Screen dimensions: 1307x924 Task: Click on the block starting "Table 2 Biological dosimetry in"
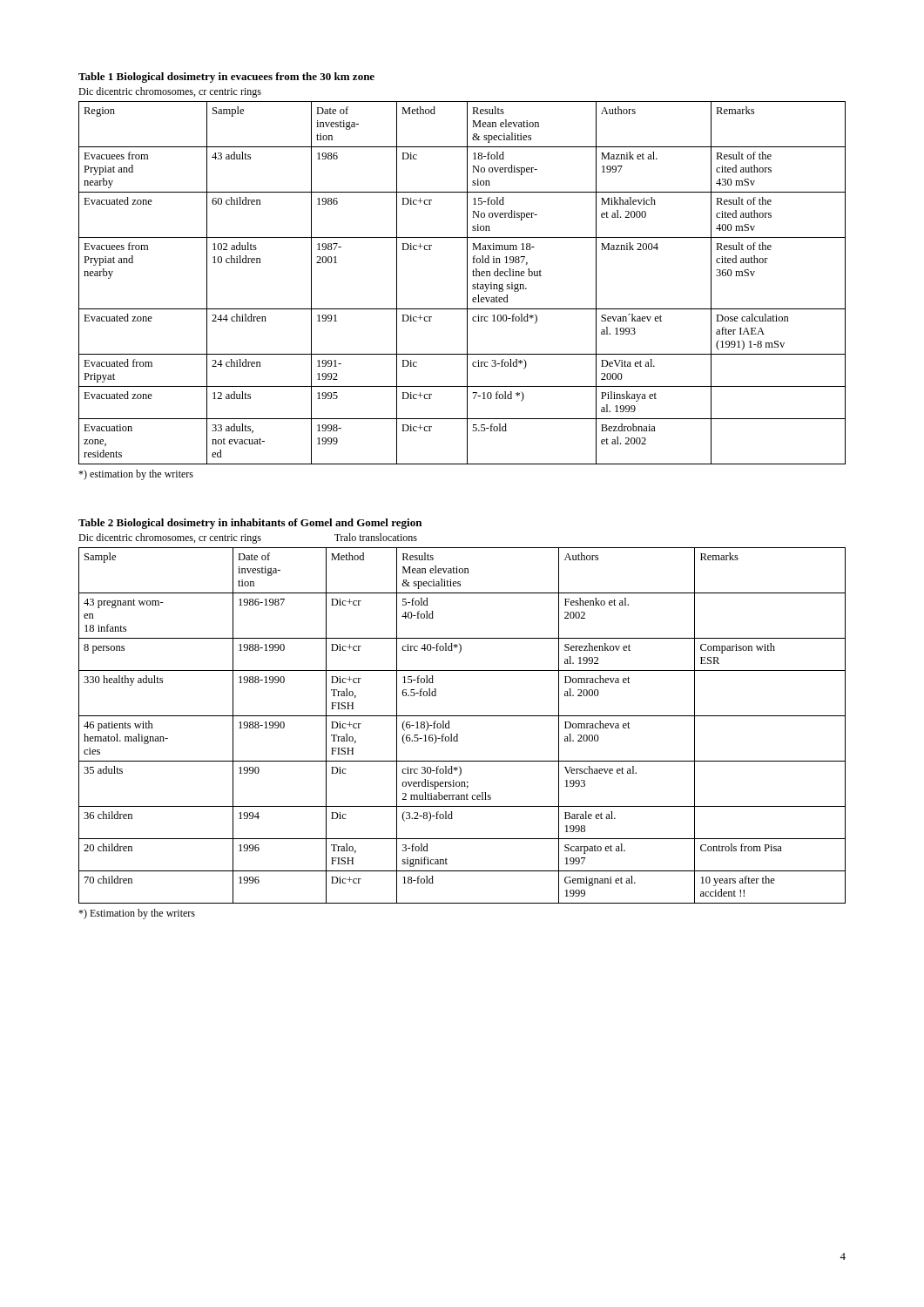(x=250, y=522)
